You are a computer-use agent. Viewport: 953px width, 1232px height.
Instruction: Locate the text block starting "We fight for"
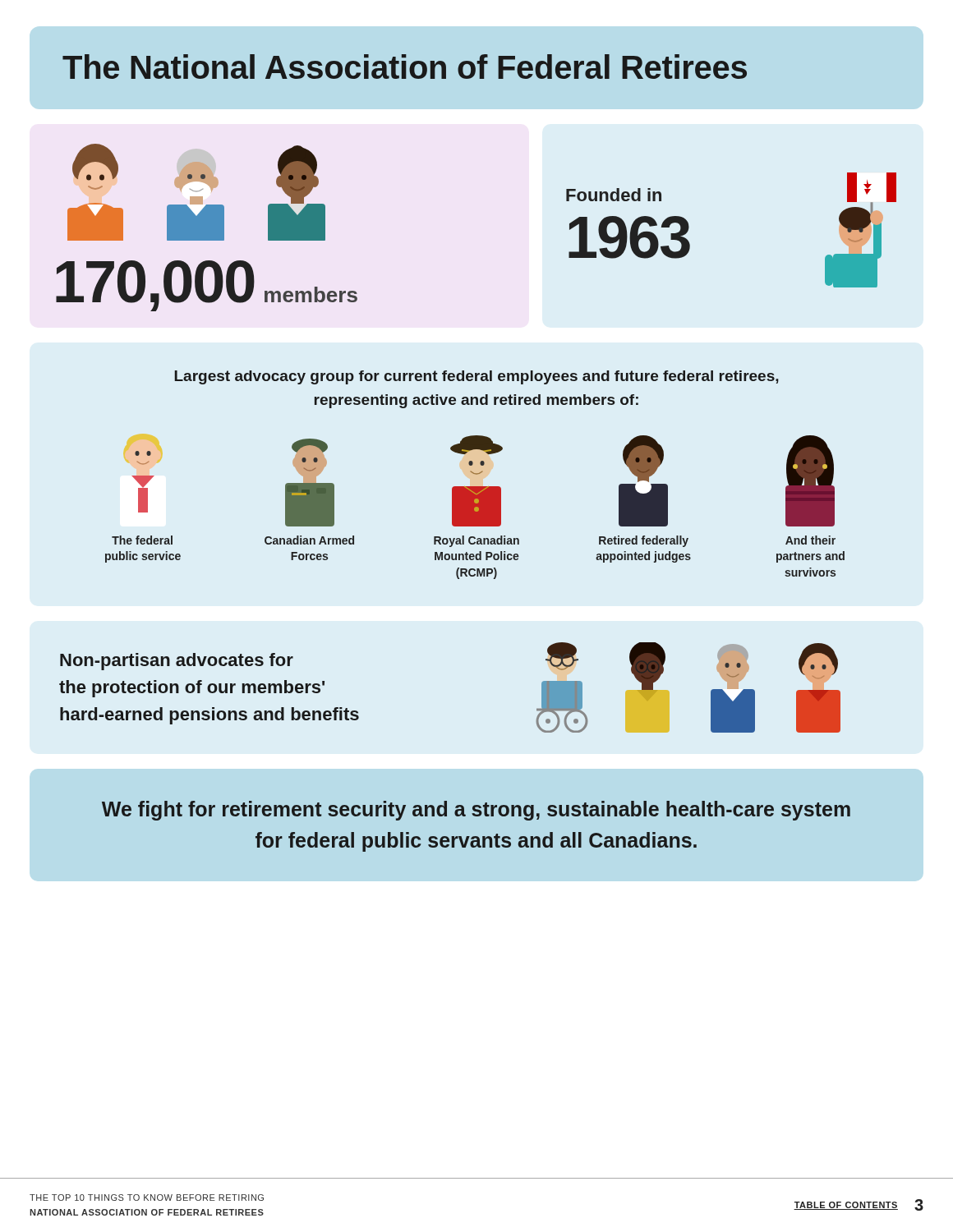click(476, 825)
